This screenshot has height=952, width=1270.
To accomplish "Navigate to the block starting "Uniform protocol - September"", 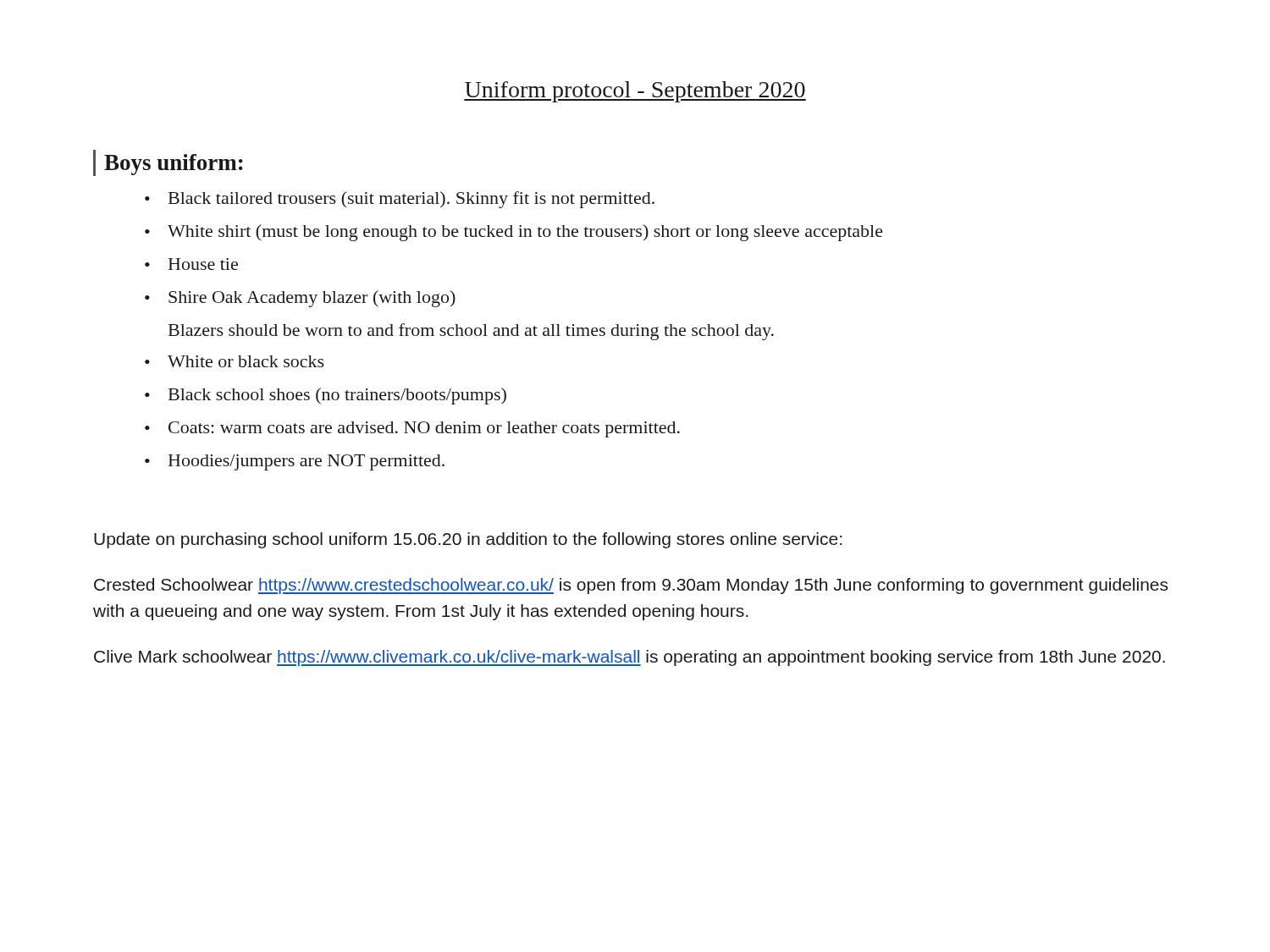I will (635, 89).
